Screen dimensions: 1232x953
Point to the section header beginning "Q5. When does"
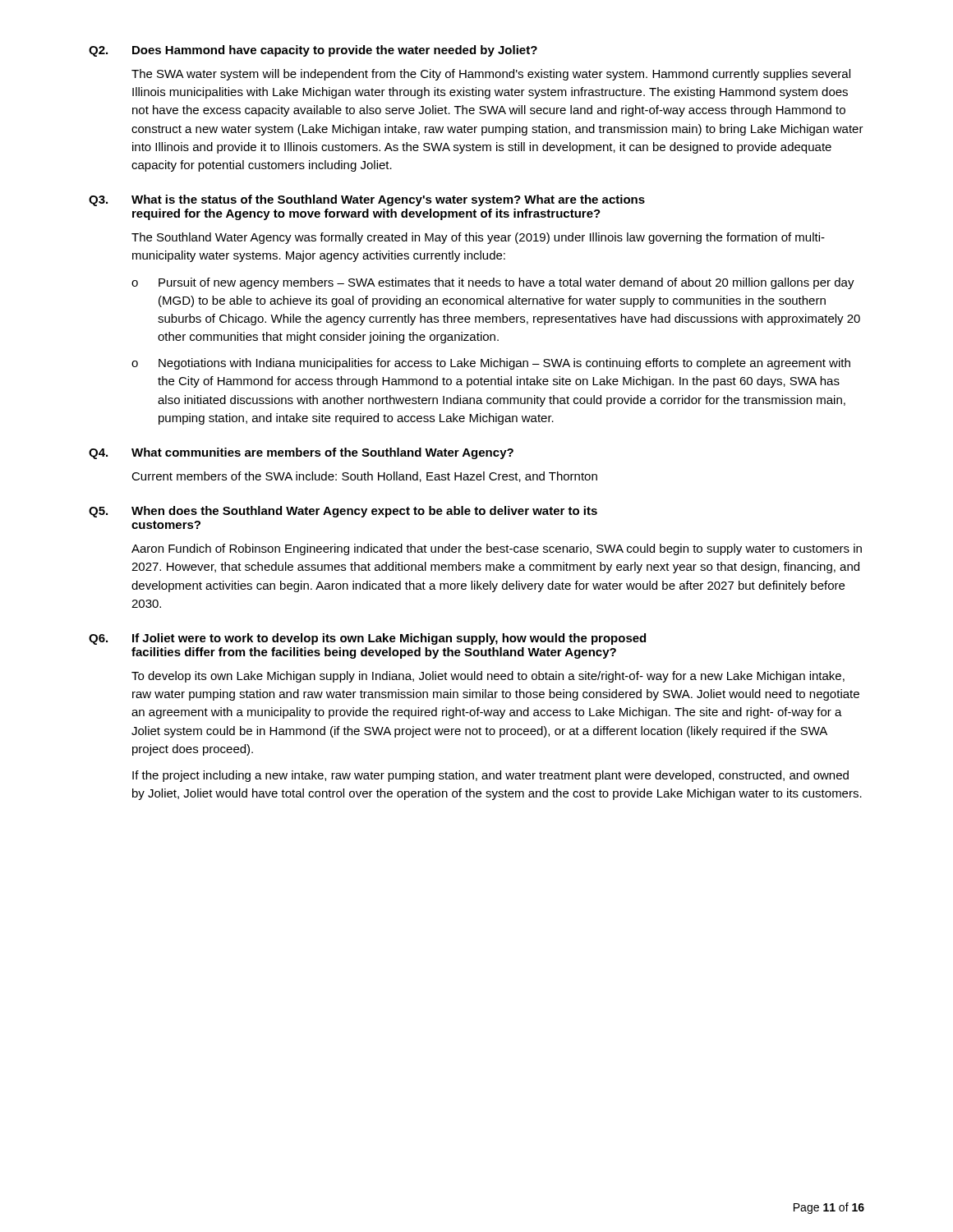tap(476, 518)
